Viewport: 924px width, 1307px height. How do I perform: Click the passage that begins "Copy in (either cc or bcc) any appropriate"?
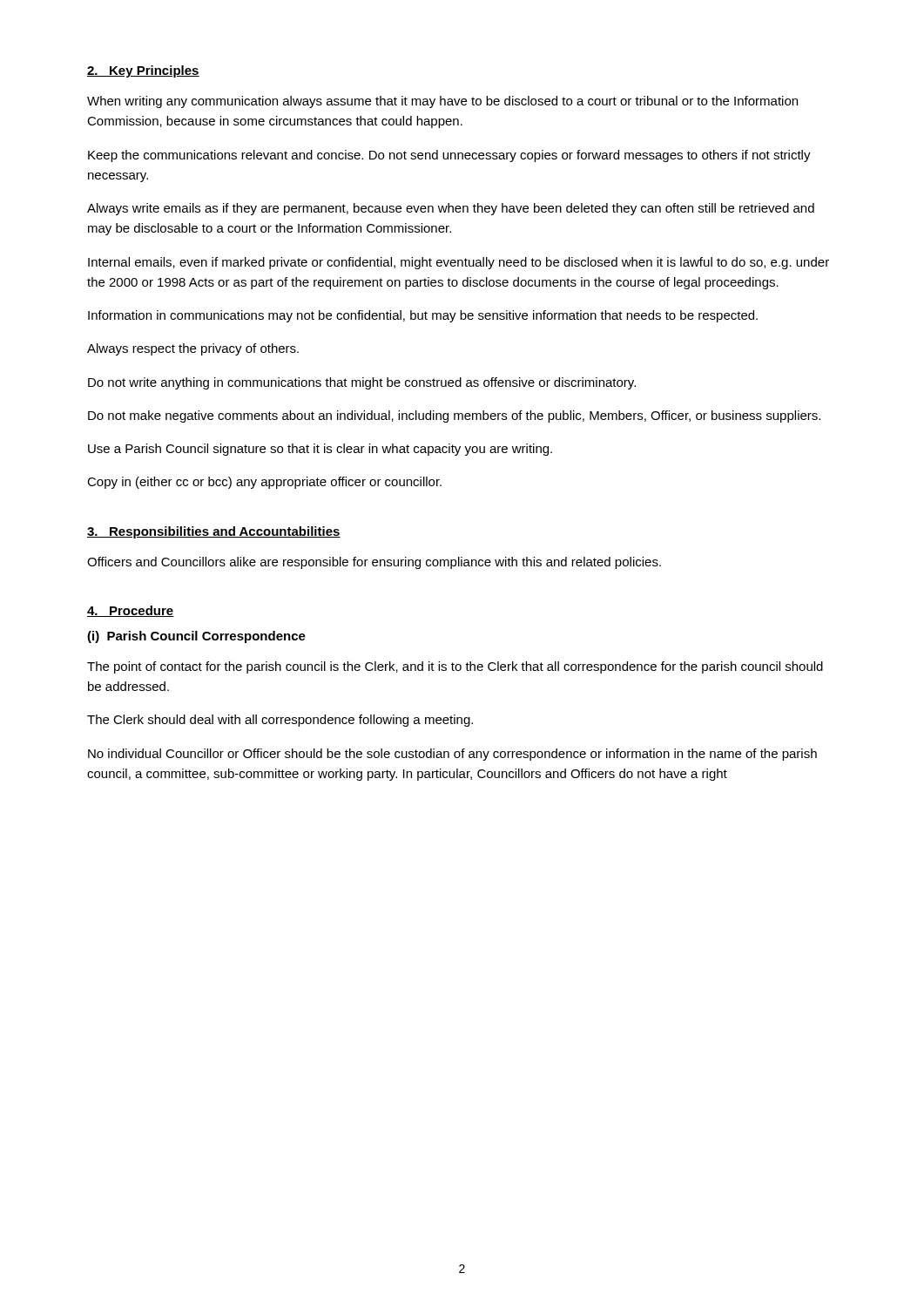[264, 483]
